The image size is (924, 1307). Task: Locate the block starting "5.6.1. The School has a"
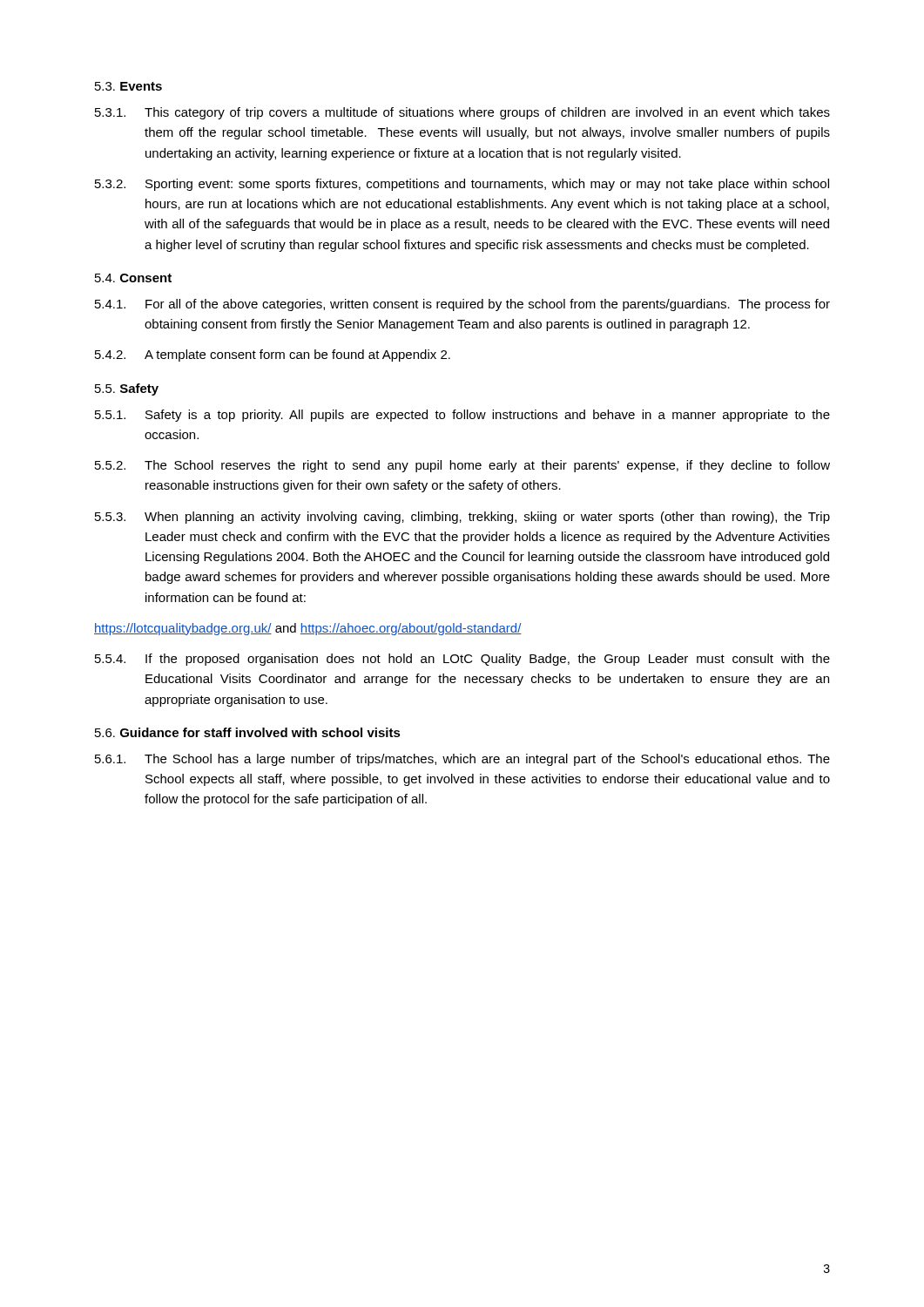point(462,779)
